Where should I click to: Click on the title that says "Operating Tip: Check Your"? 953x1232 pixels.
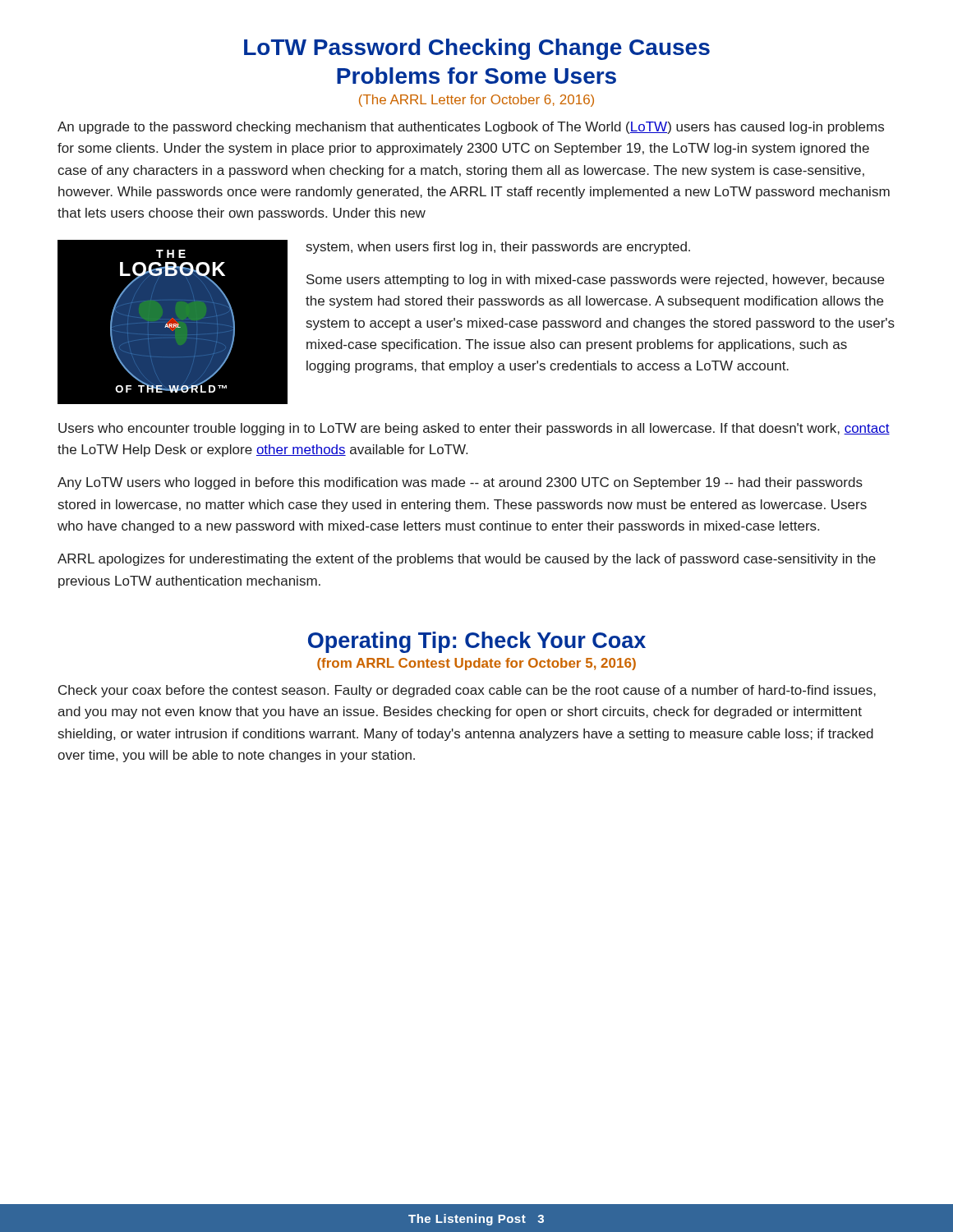(x=476, y=650)
